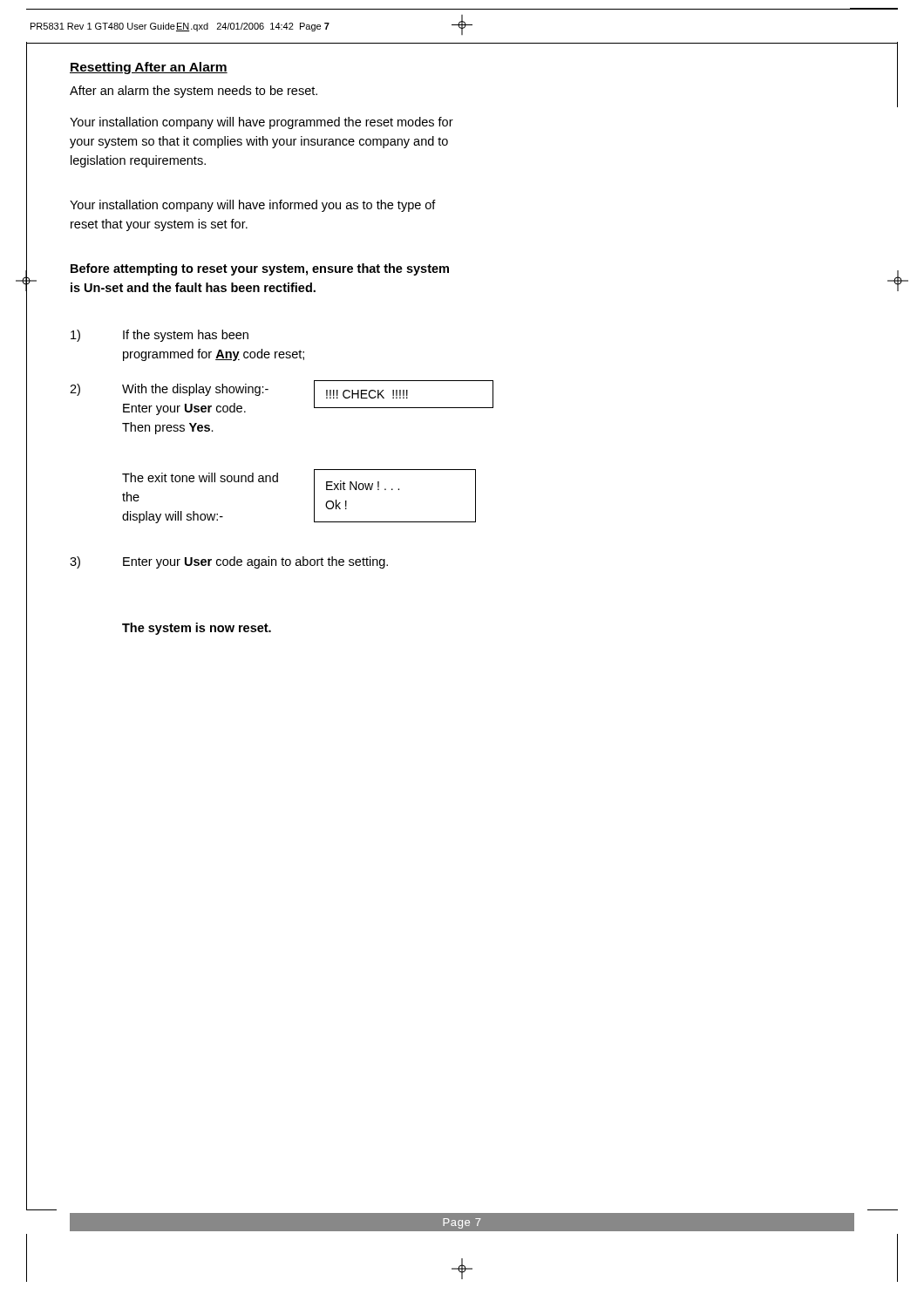Image resolution: width=924 pixels, height=1308 pixels.
Task: Locate the passage starting "The system is now reset."
Action: pyautogui.click(x=197, y=628)
